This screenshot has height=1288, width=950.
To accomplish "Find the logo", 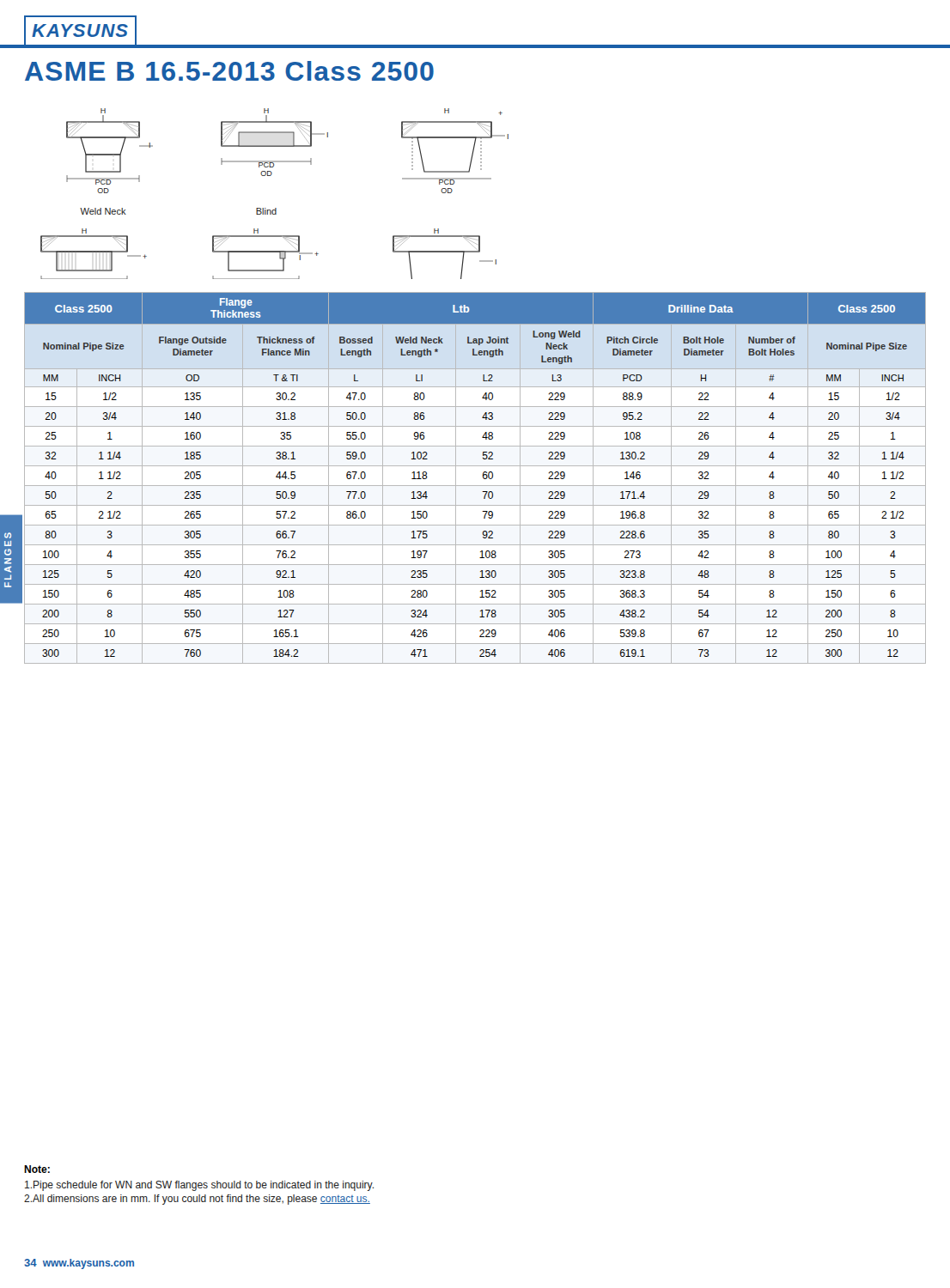I will pyautogui.click(x=80, y=31).
